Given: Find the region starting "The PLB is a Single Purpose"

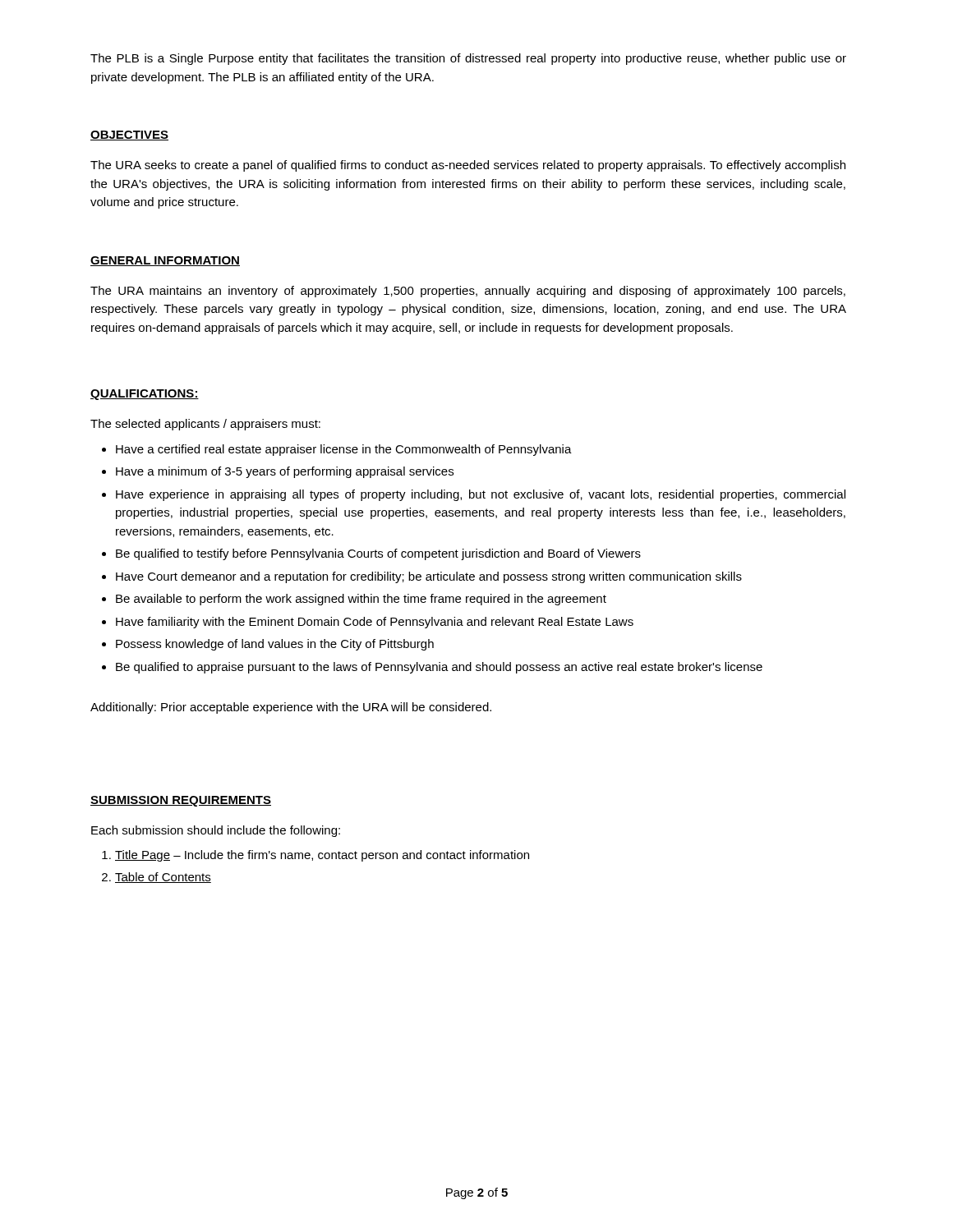Looking at the screenshot, I should (x=468, y=67).
